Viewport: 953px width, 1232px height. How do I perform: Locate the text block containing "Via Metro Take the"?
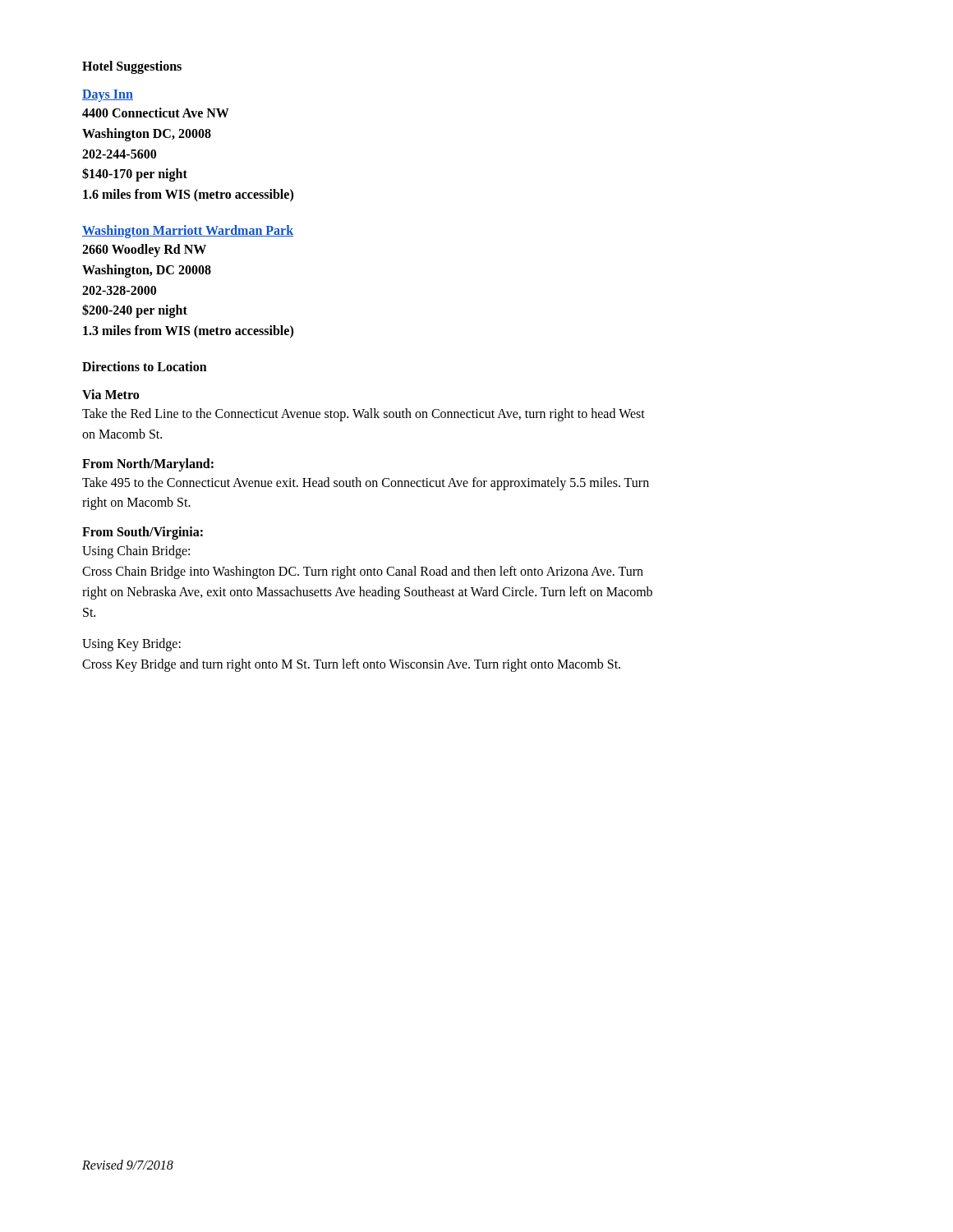[x=370, y=416]
